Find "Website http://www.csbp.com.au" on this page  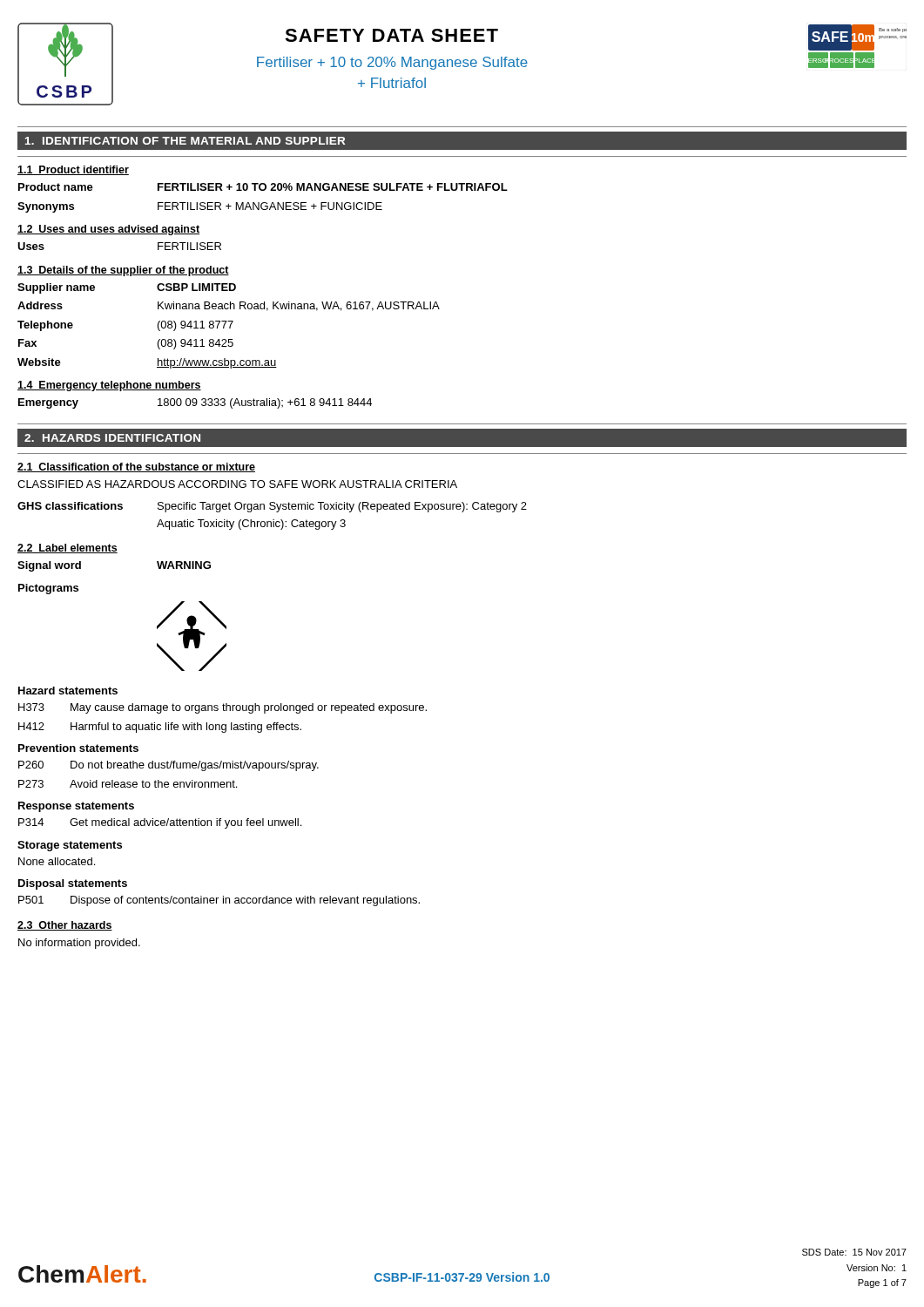pos(39,363)
